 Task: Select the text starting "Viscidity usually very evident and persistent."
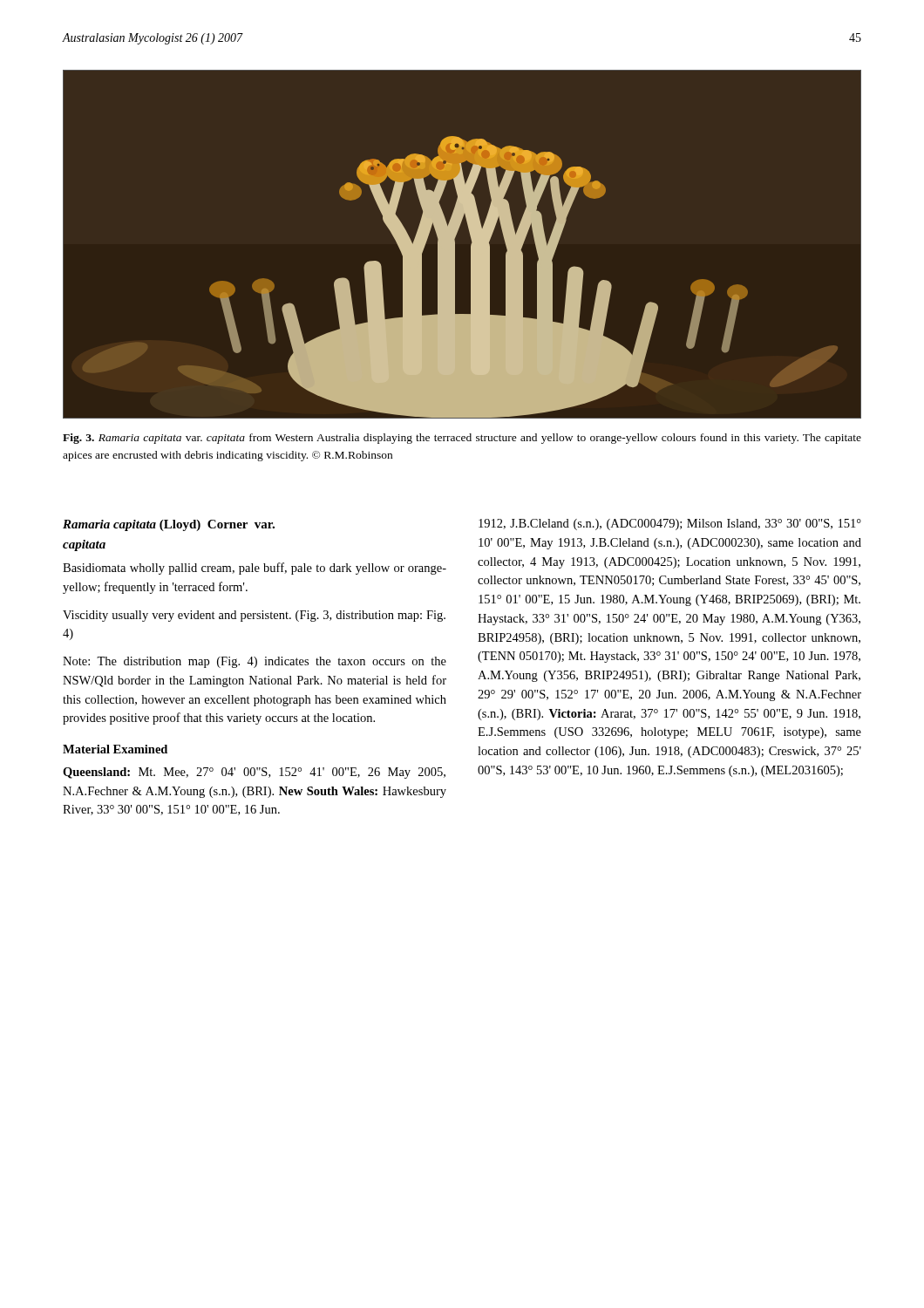pos(255,624)
